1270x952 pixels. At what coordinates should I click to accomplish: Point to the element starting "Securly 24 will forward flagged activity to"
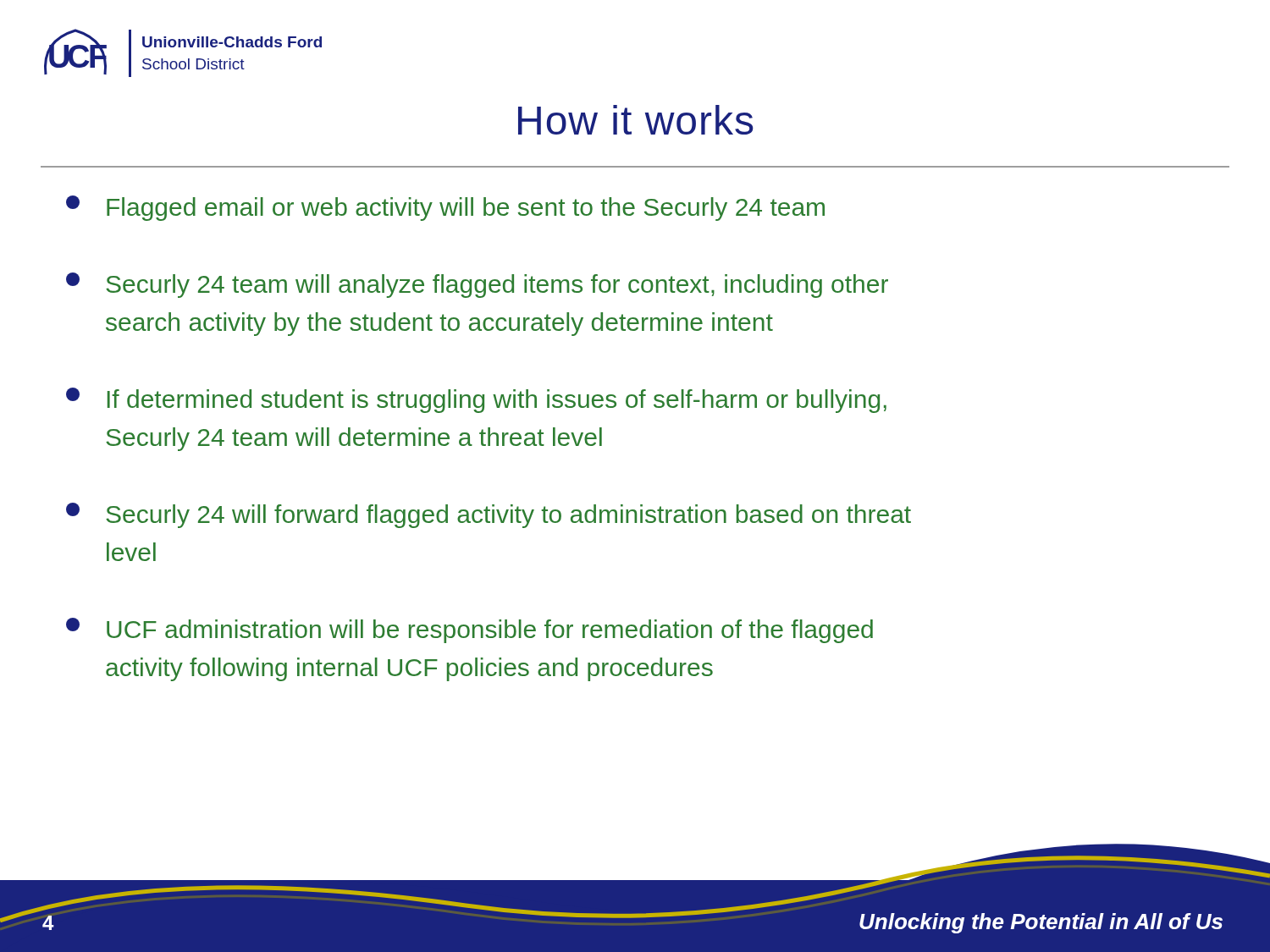pyautogui.click(x=489, y=533)
